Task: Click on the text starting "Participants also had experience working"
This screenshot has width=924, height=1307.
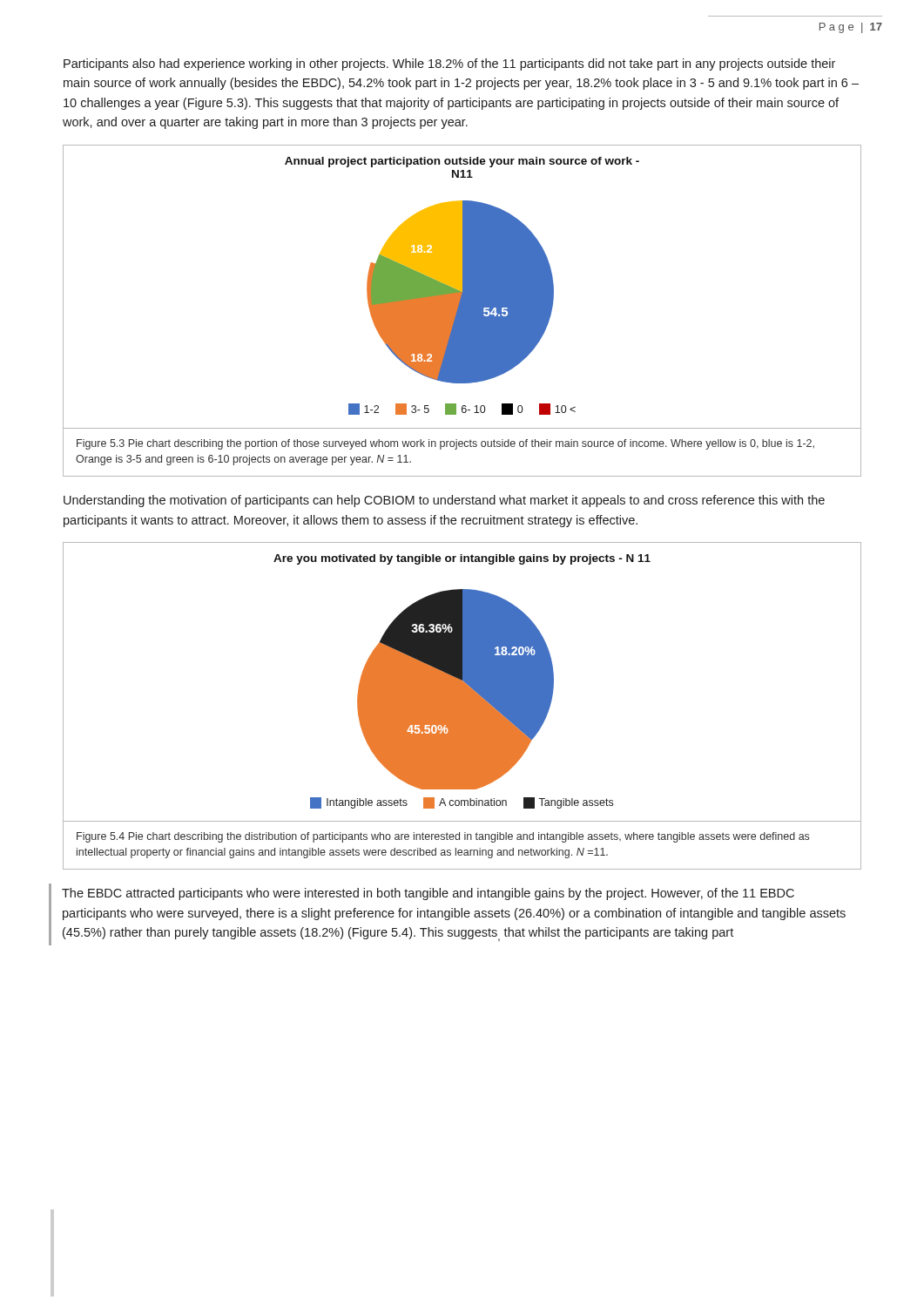Action: [461, 93]
